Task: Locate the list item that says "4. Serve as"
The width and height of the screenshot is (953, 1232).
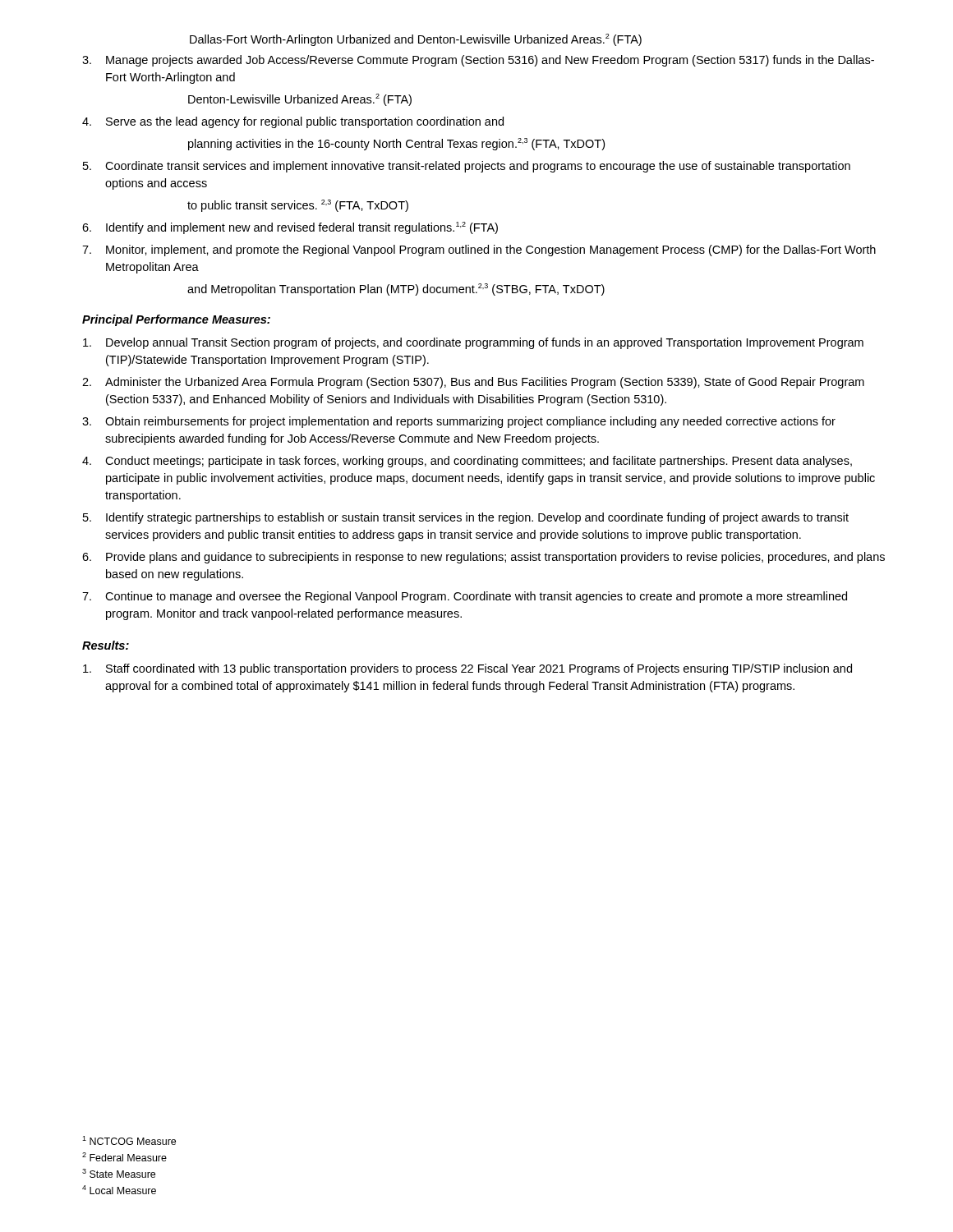Action: [485, 122]
